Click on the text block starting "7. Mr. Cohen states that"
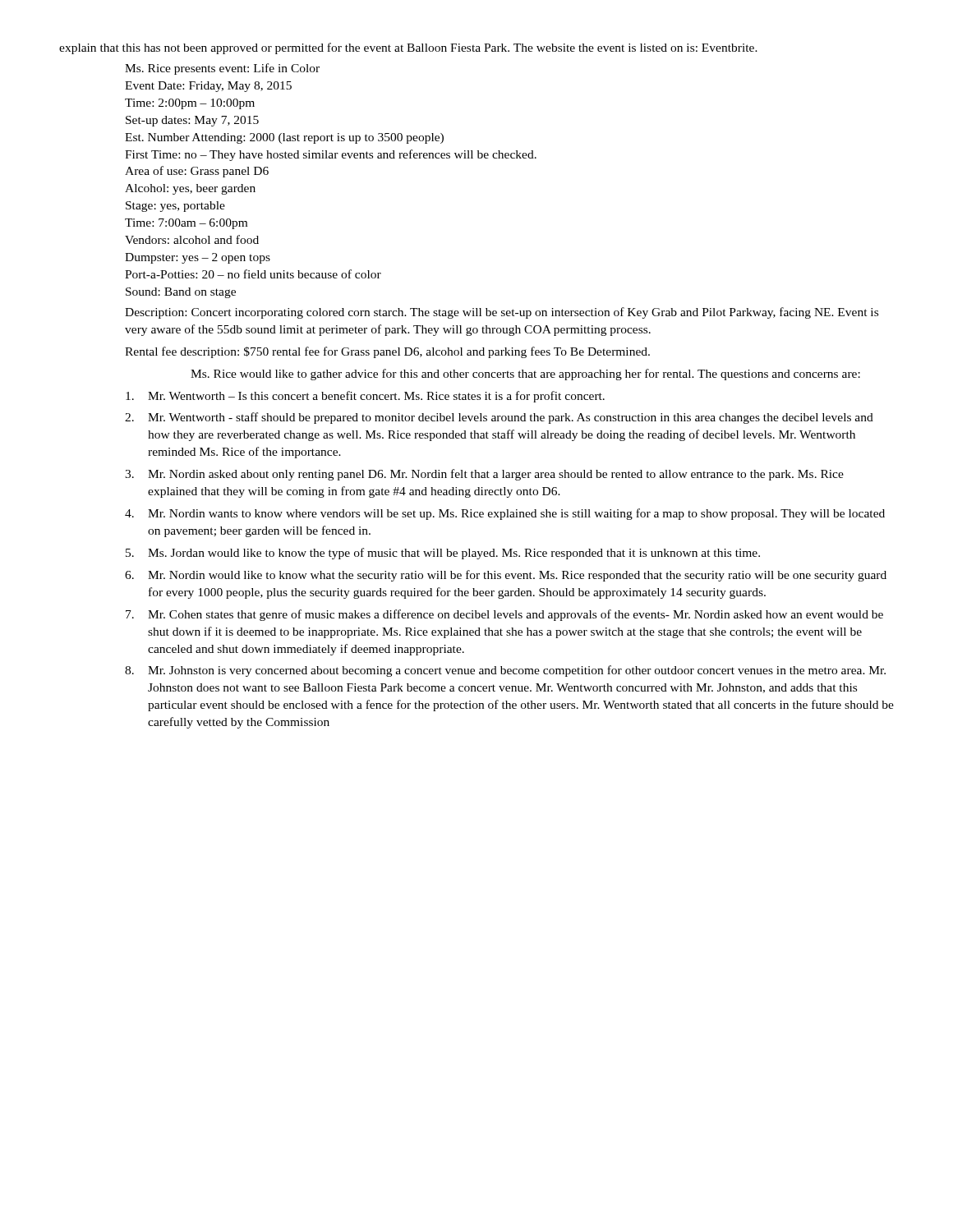The height and width of the screenshot is (1232, 953). [509, 632]
